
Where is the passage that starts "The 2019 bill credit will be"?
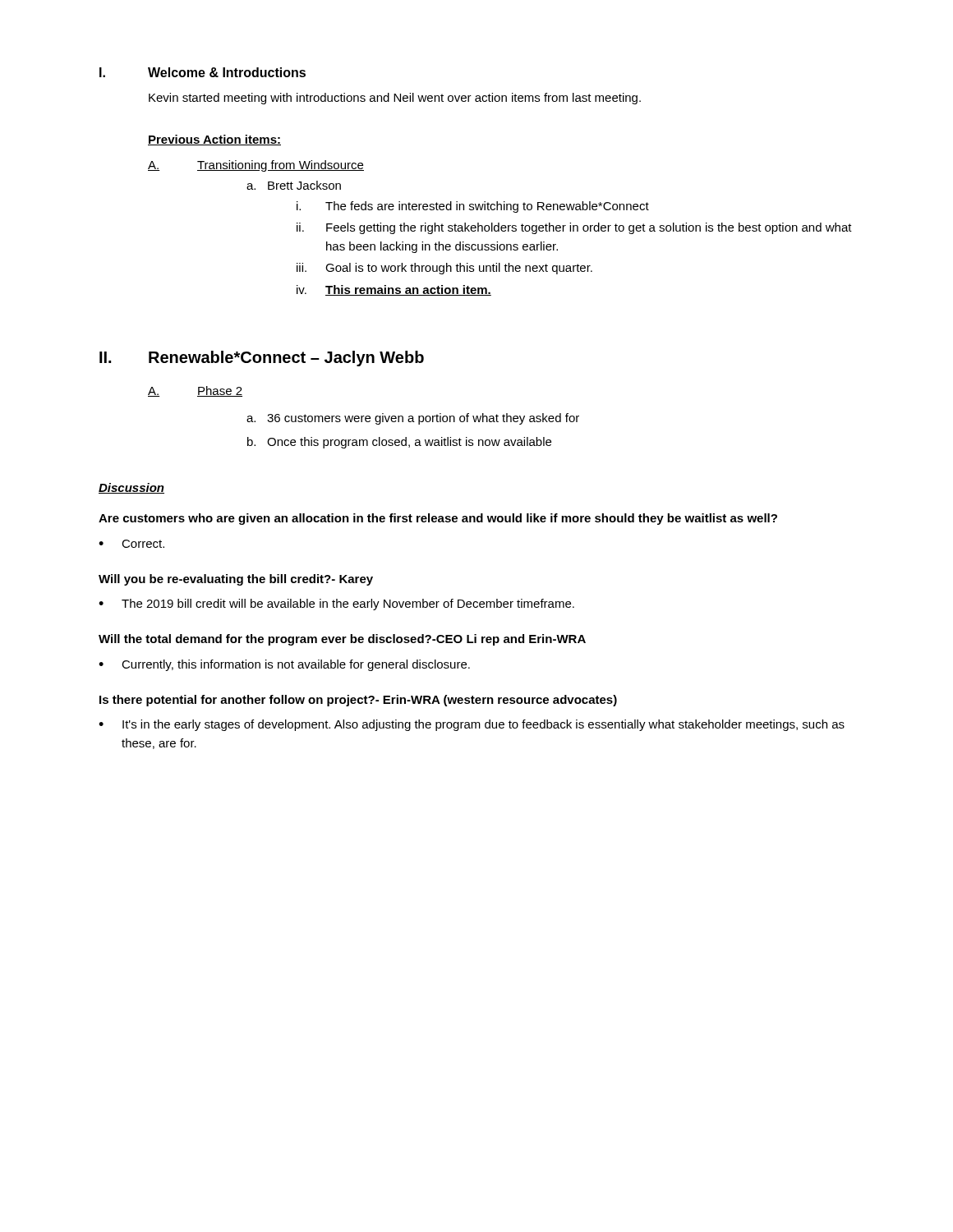348,603
